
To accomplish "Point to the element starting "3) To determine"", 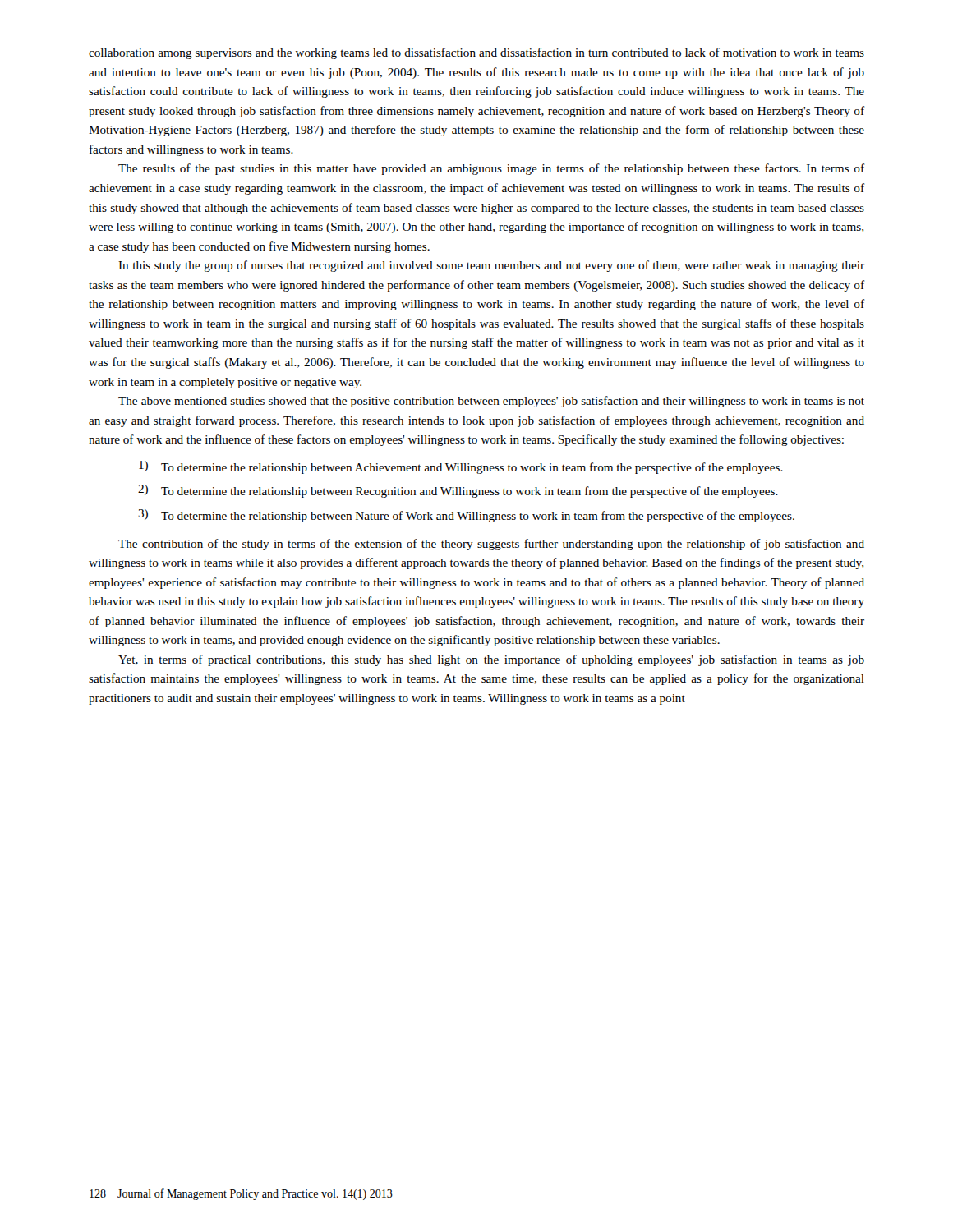I will pyautogui.click(x=467, y=516).
